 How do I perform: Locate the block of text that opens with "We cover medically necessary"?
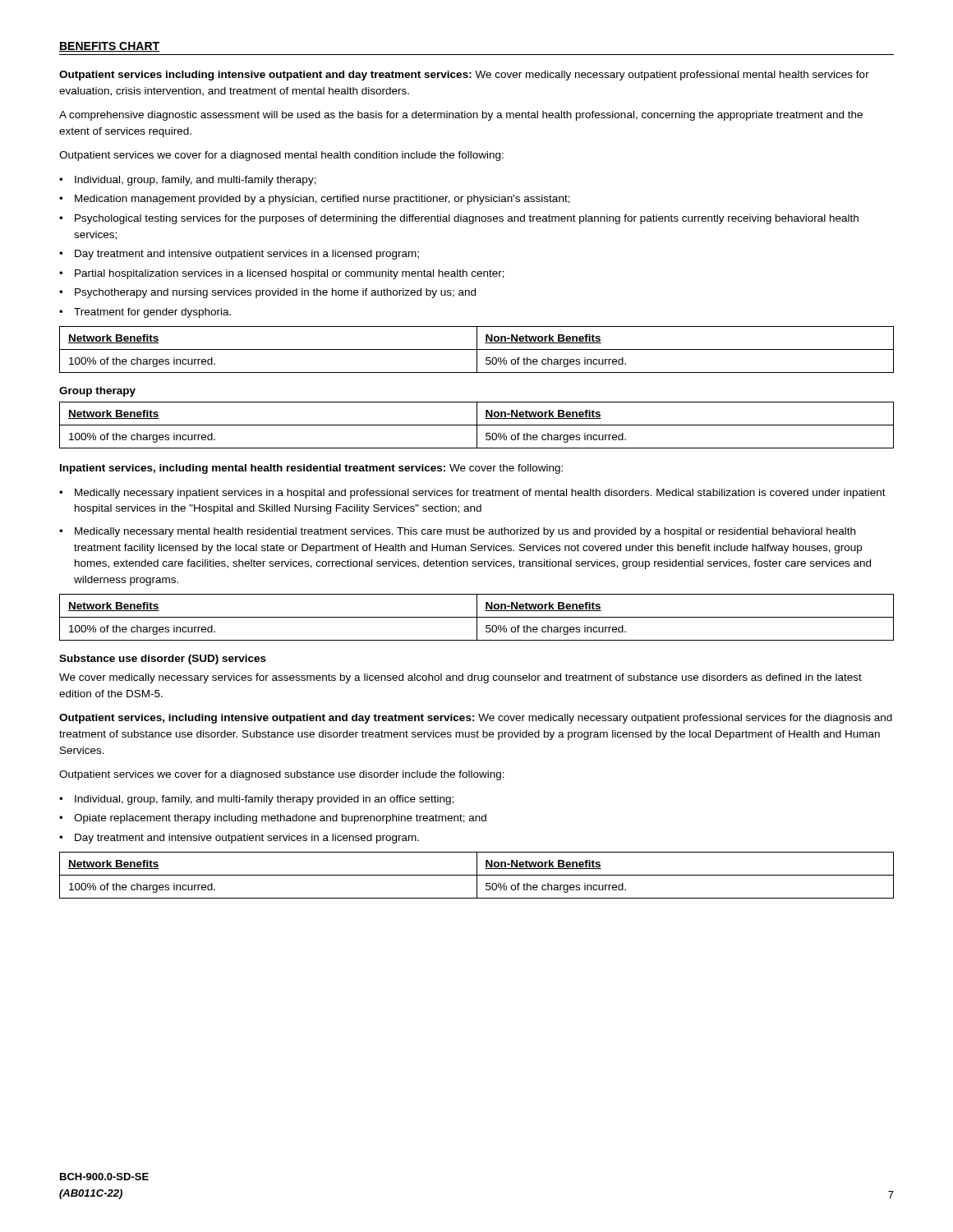point(460,685)
